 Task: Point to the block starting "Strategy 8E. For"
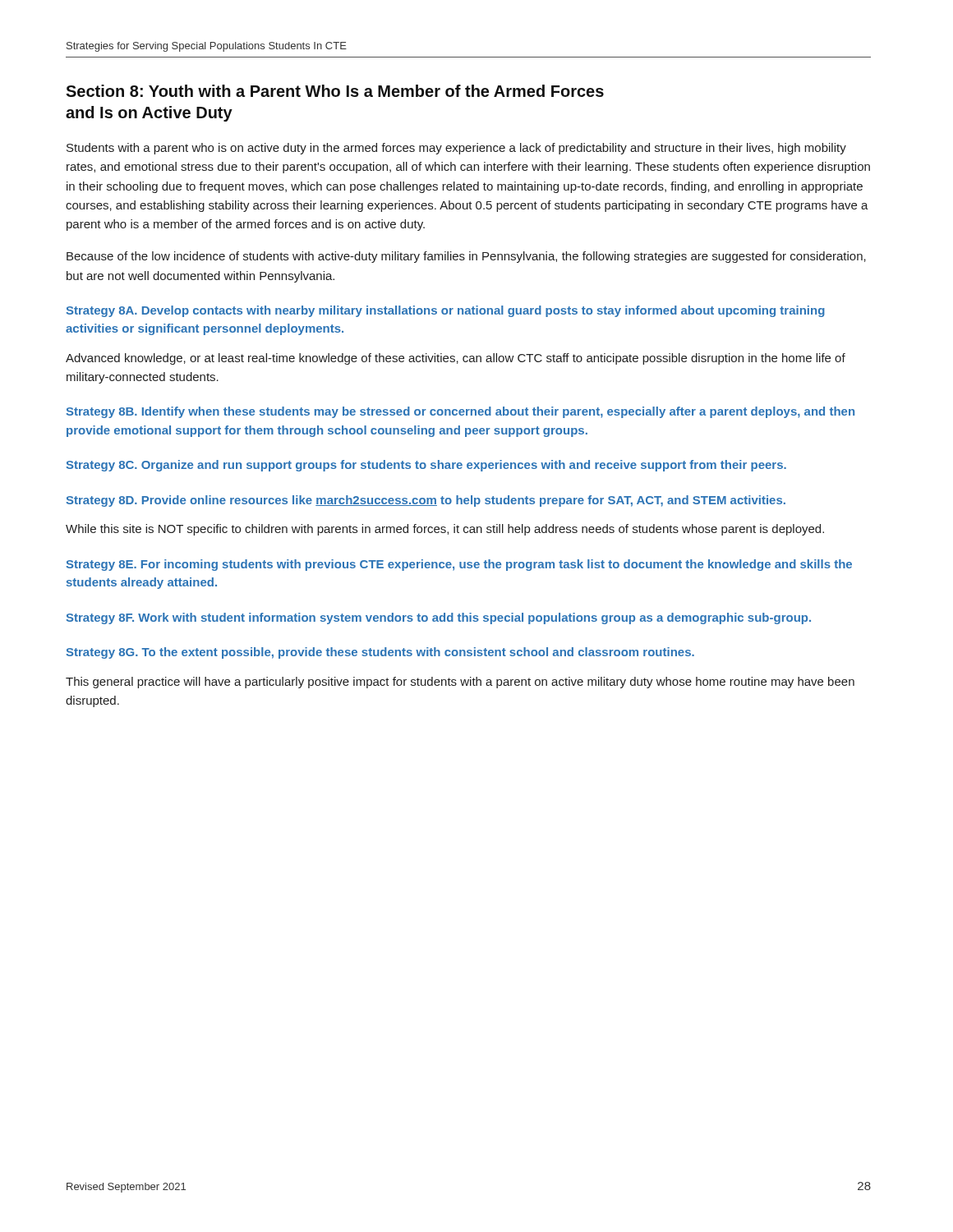459,573
